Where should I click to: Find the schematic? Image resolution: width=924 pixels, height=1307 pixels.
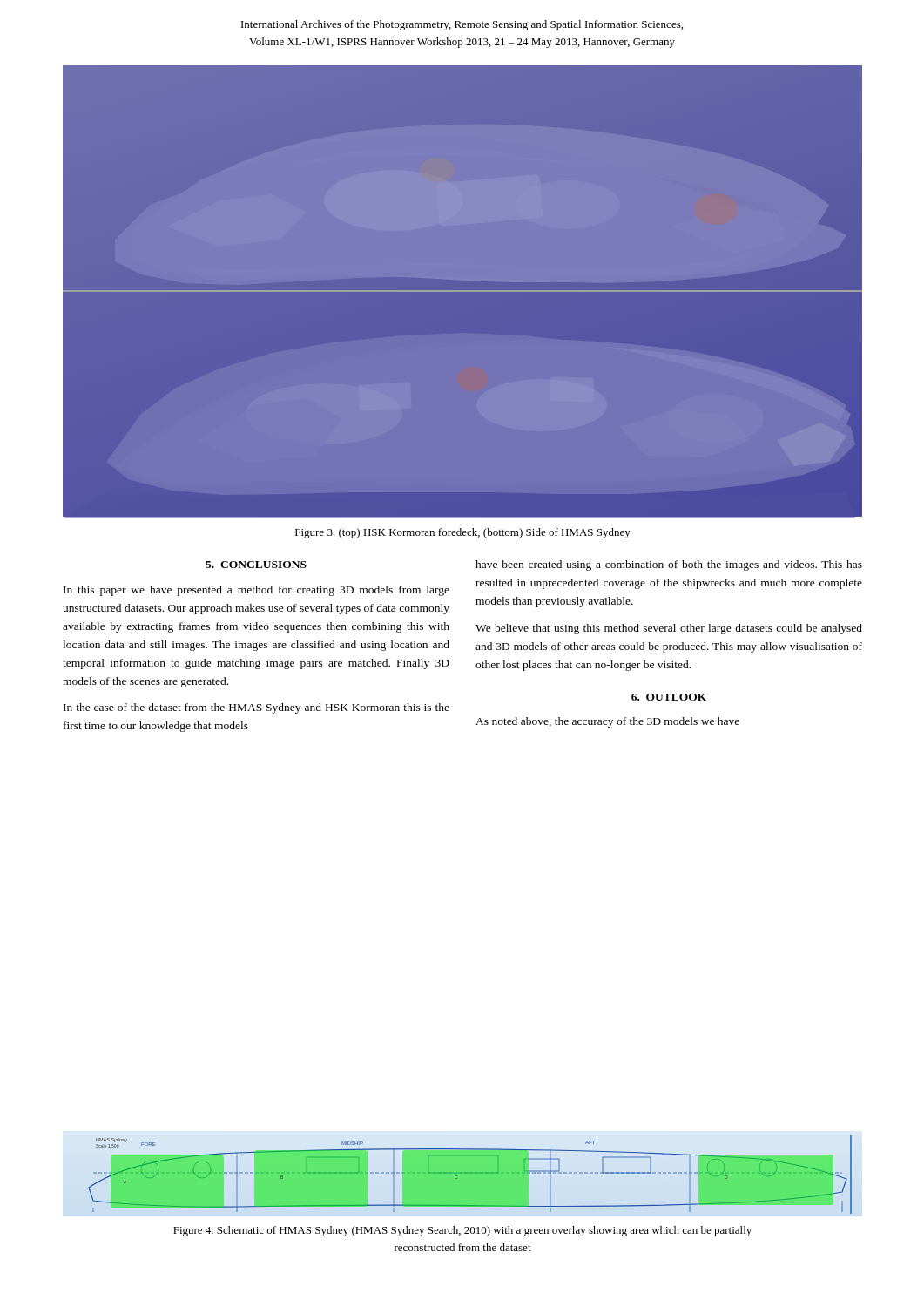click(462, 1174)
